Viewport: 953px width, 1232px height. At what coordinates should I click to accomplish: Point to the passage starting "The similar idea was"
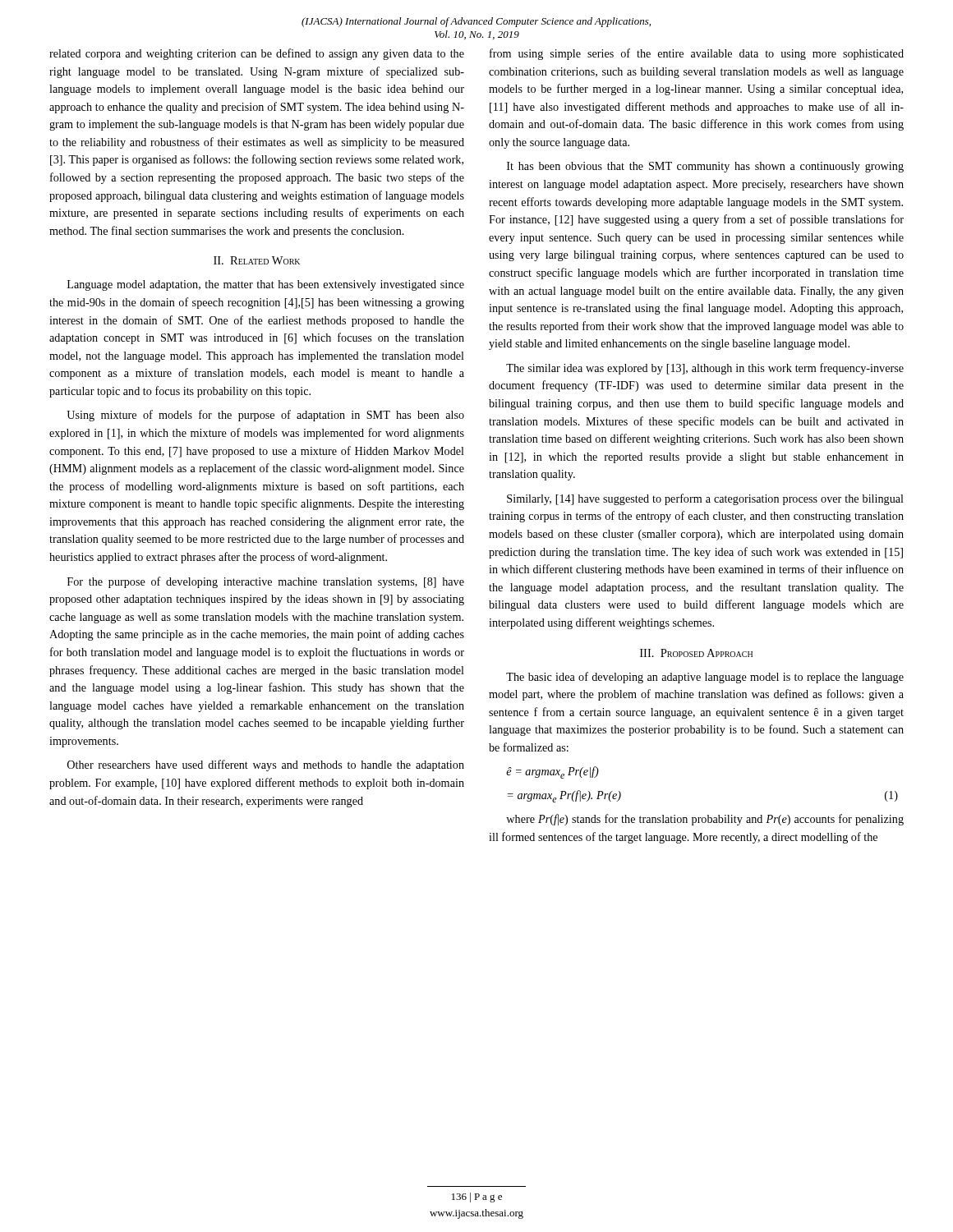[x=696, y=421]
